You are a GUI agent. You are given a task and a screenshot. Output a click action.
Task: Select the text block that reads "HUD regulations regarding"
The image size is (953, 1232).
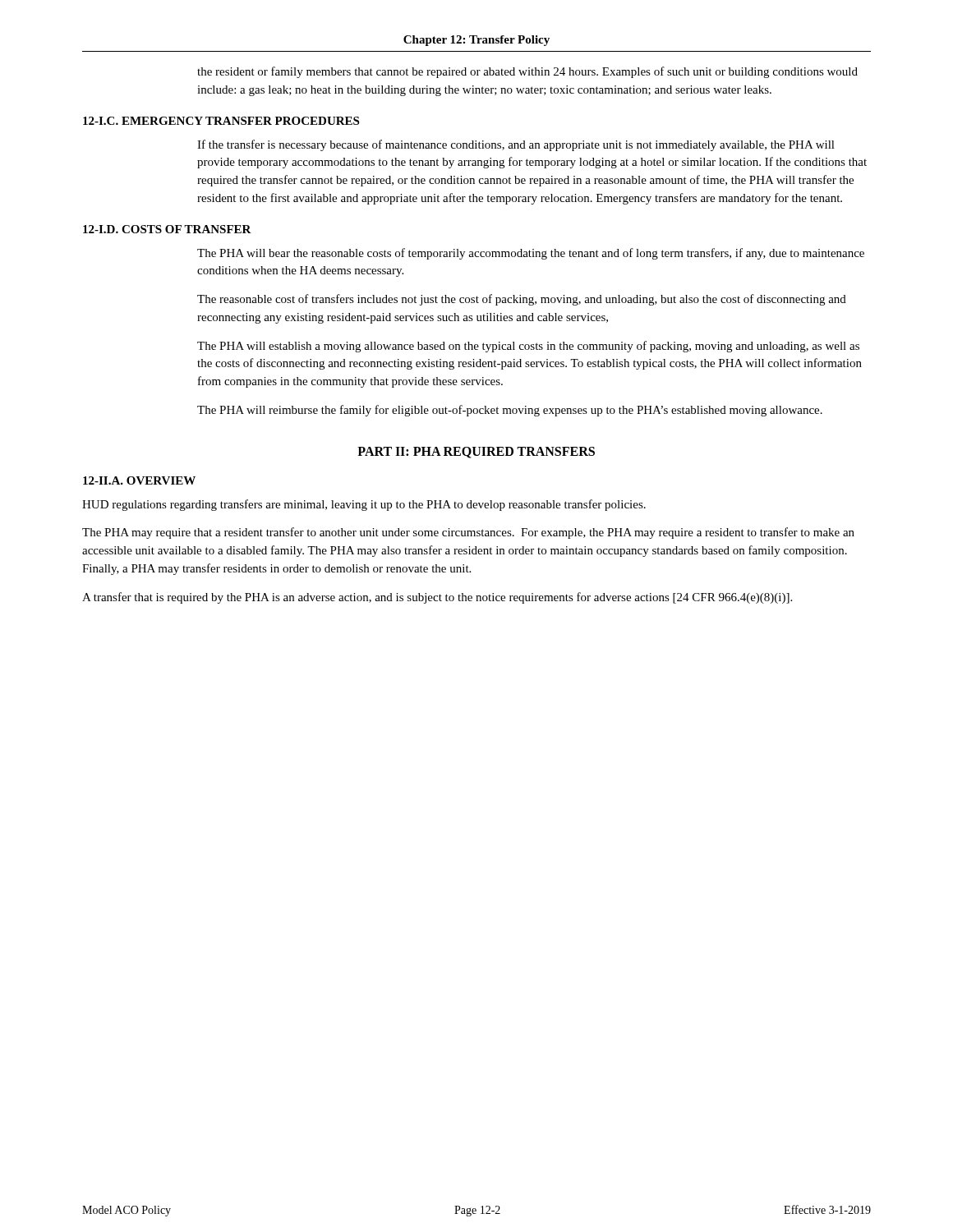point(476,551)
